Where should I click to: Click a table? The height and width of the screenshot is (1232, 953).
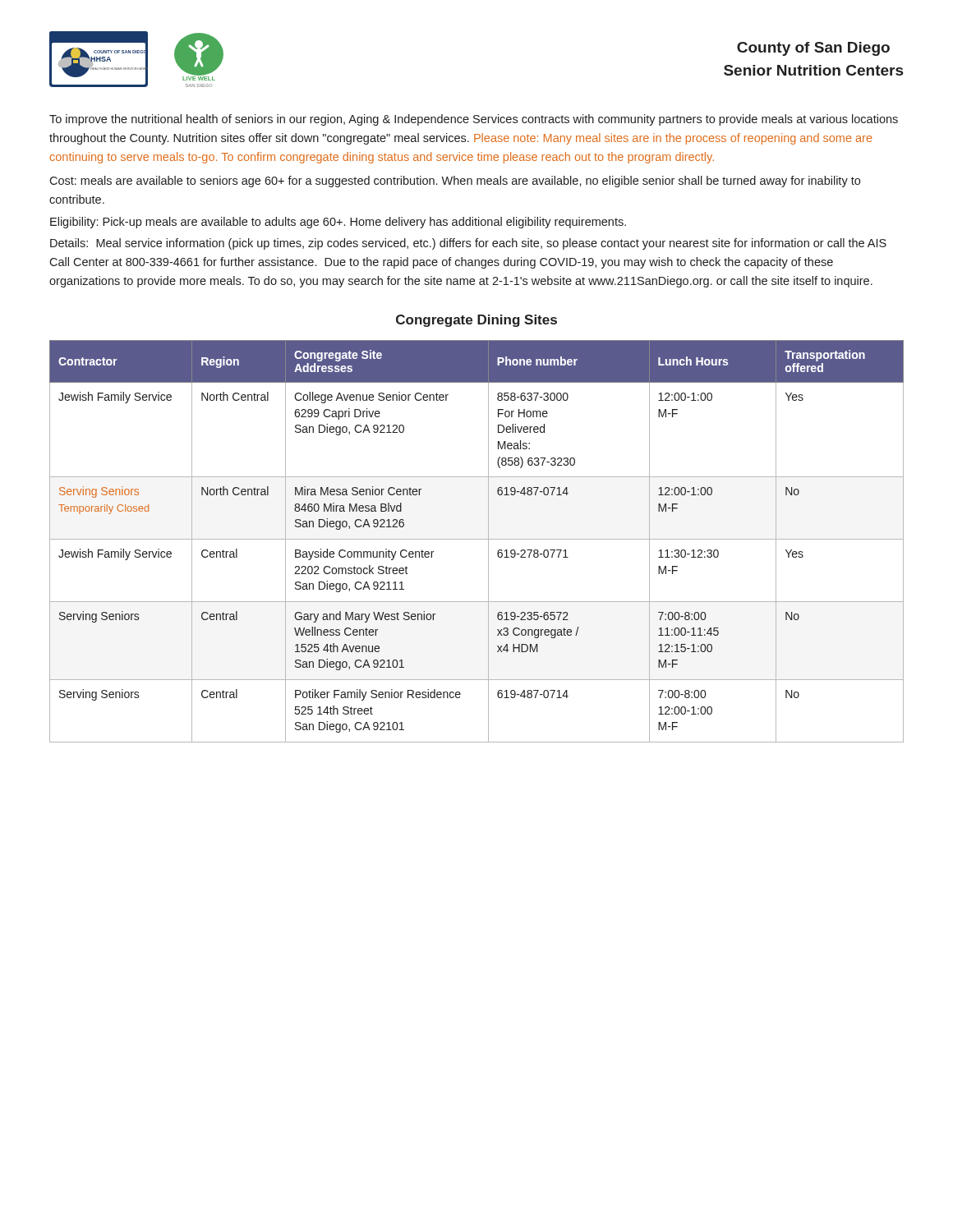coord(476,541)
